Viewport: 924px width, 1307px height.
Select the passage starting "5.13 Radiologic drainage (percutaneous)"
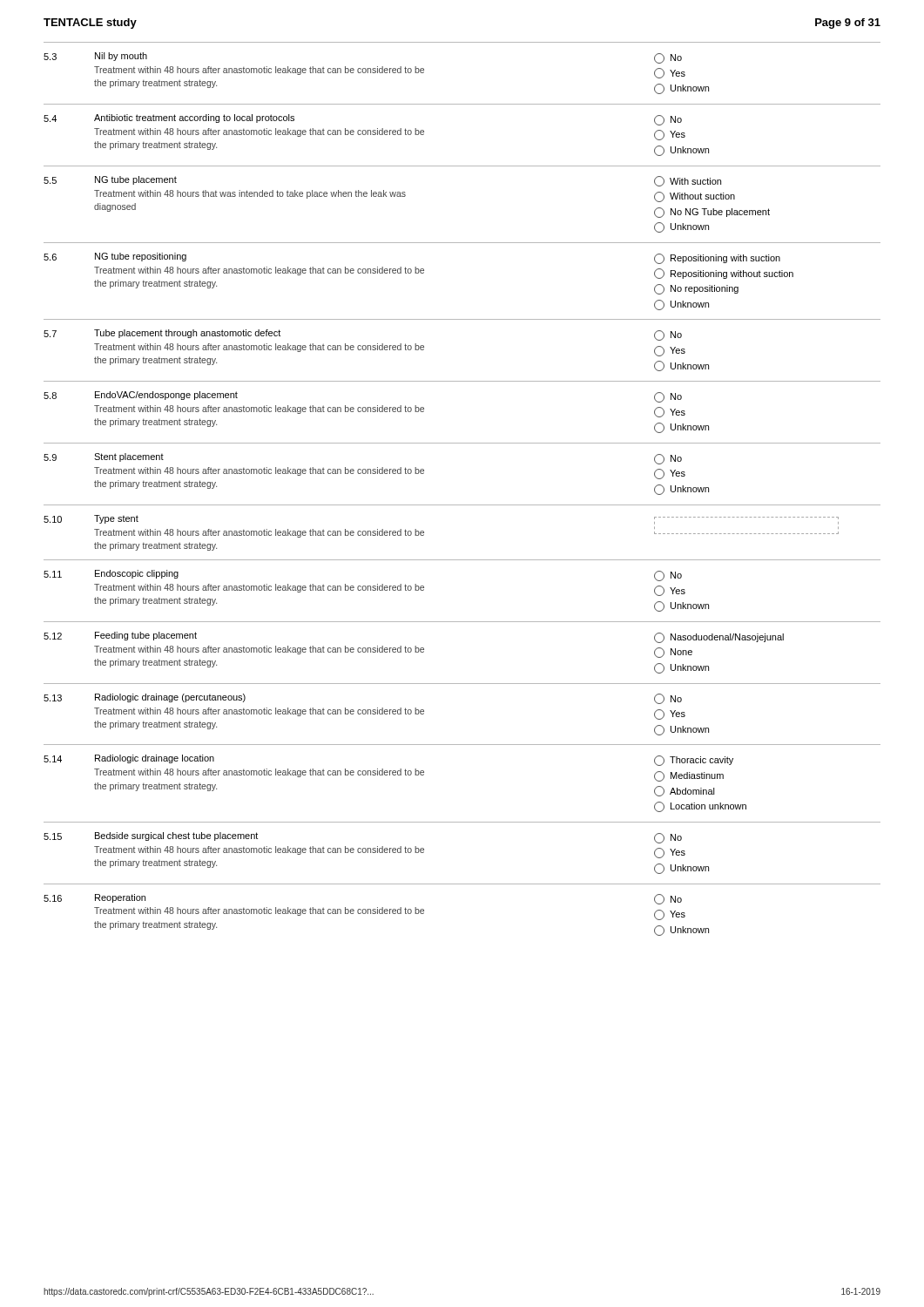click(x=376, y=714)
